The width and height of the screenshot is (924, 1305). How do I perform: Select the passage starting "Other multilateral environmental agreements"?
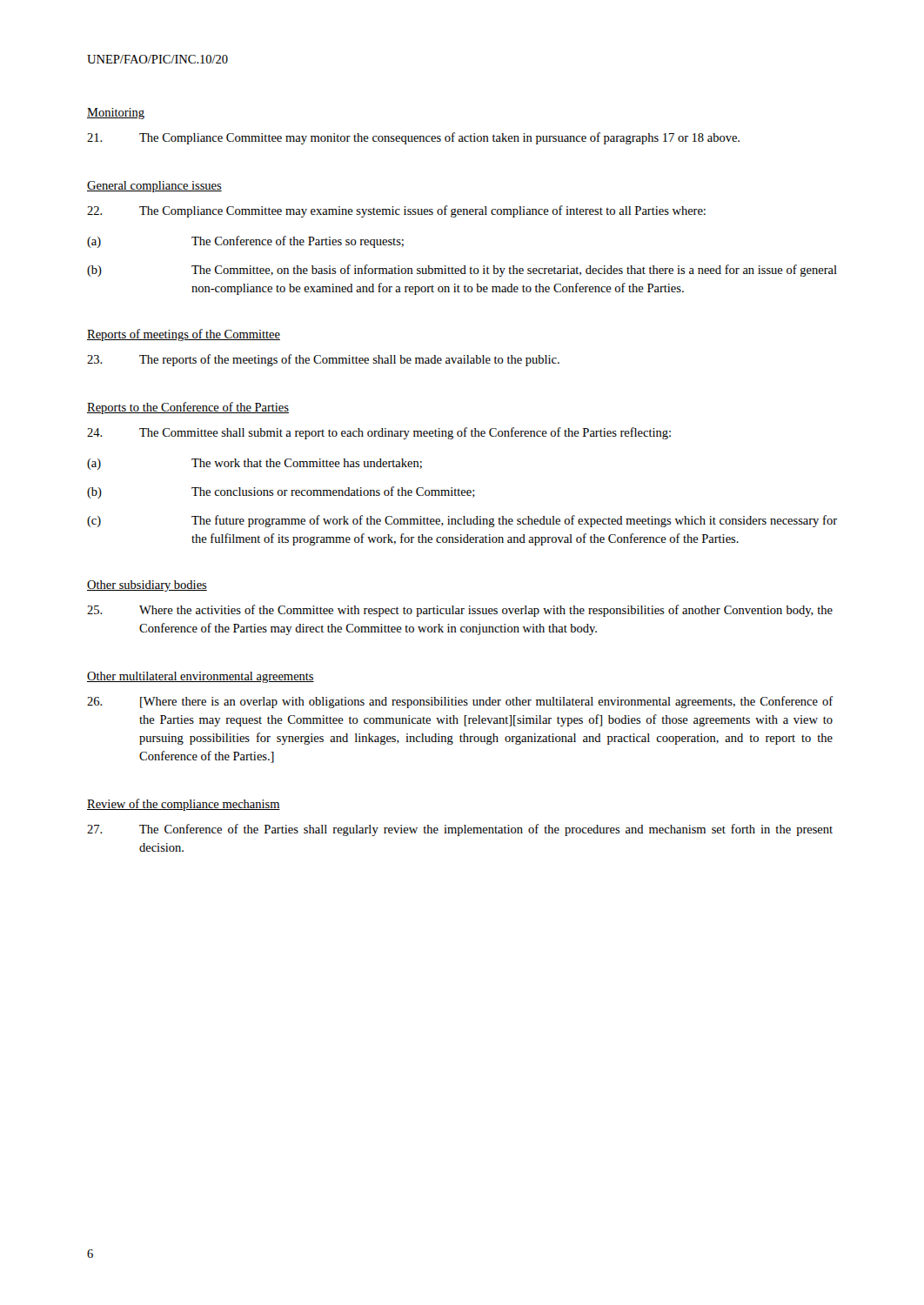(x=200, y=677)
